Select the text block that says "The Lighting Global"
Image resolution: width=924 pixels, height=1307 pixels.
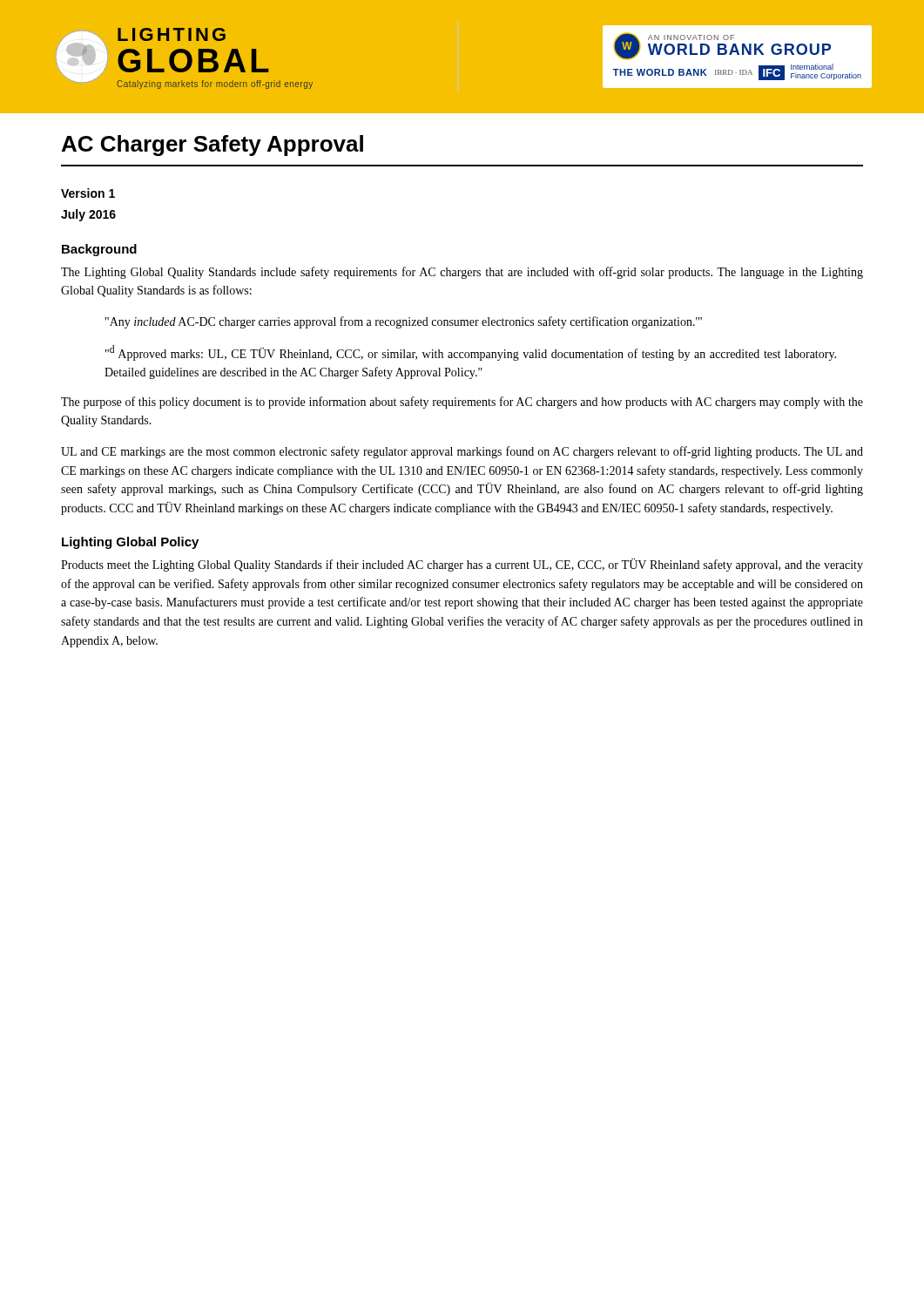[x=462, y=281]
